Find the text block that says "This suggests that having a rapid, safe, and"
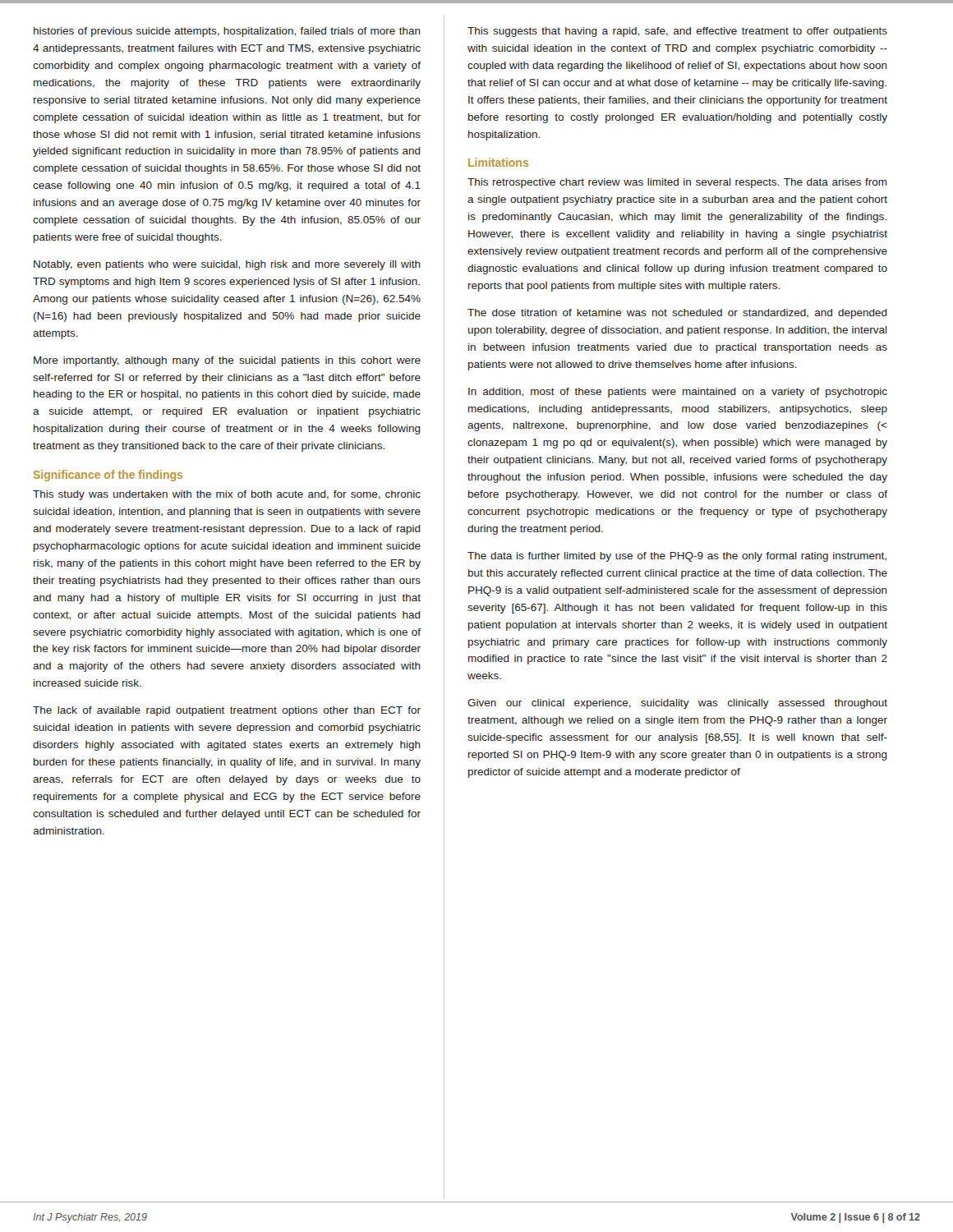Screen dimensions: 1232x953 point(677,82)
